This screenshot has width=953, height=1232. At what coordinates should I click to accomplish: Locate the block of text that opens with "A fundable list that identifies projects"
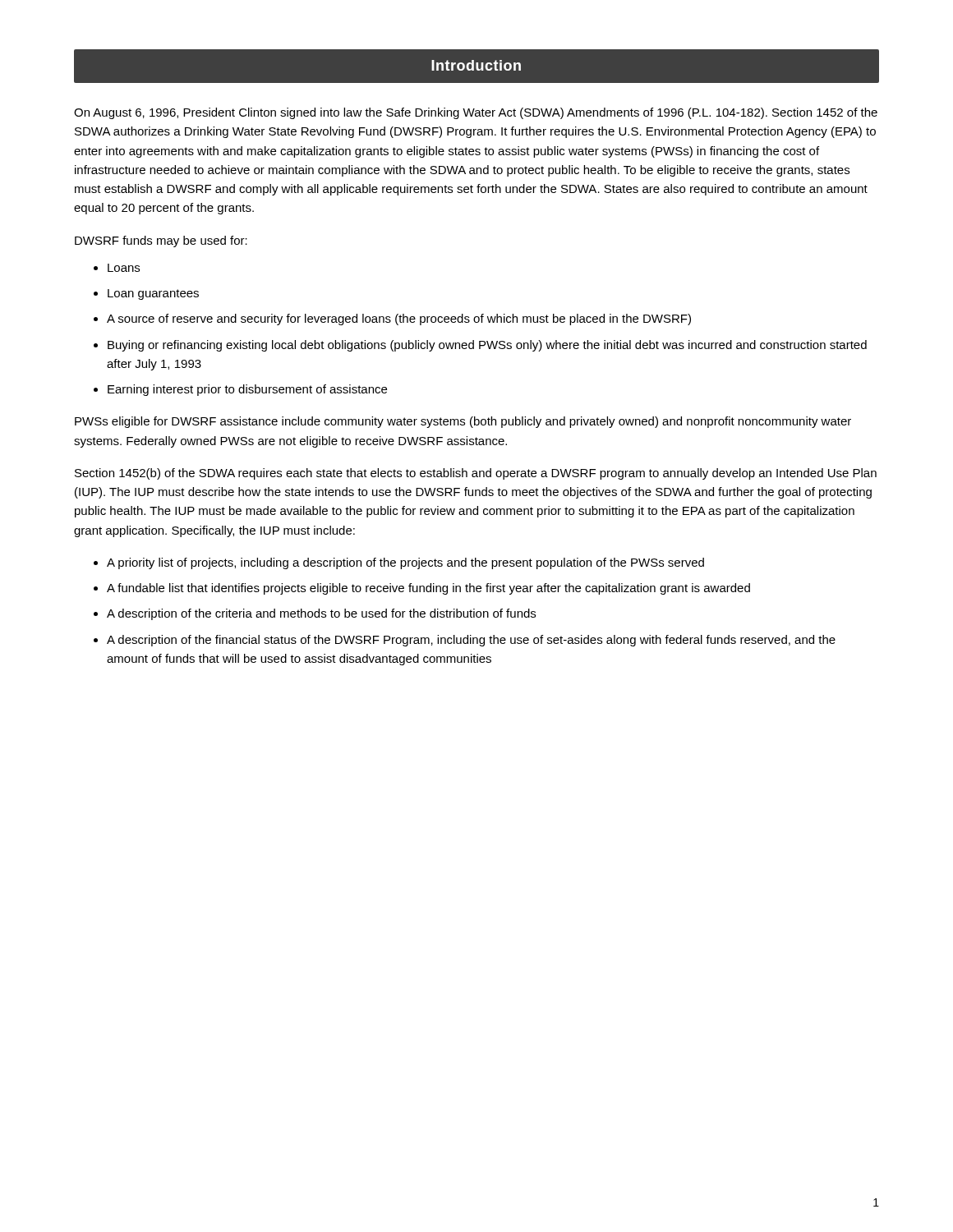point(429,588)
